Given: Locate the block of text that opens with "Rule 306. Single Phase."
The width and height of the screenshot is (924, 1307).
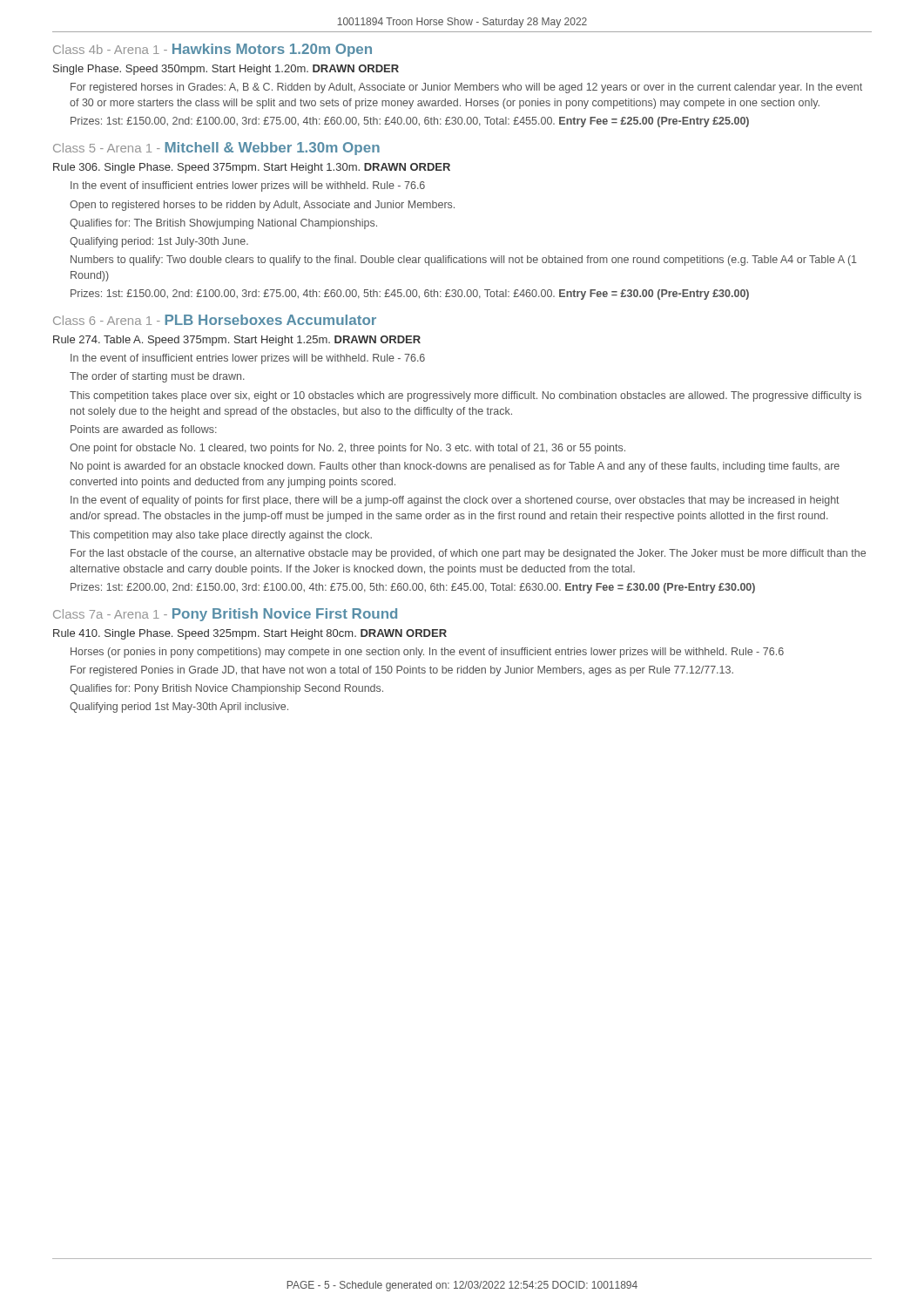Looking at the screenshot, I should 251,167.
